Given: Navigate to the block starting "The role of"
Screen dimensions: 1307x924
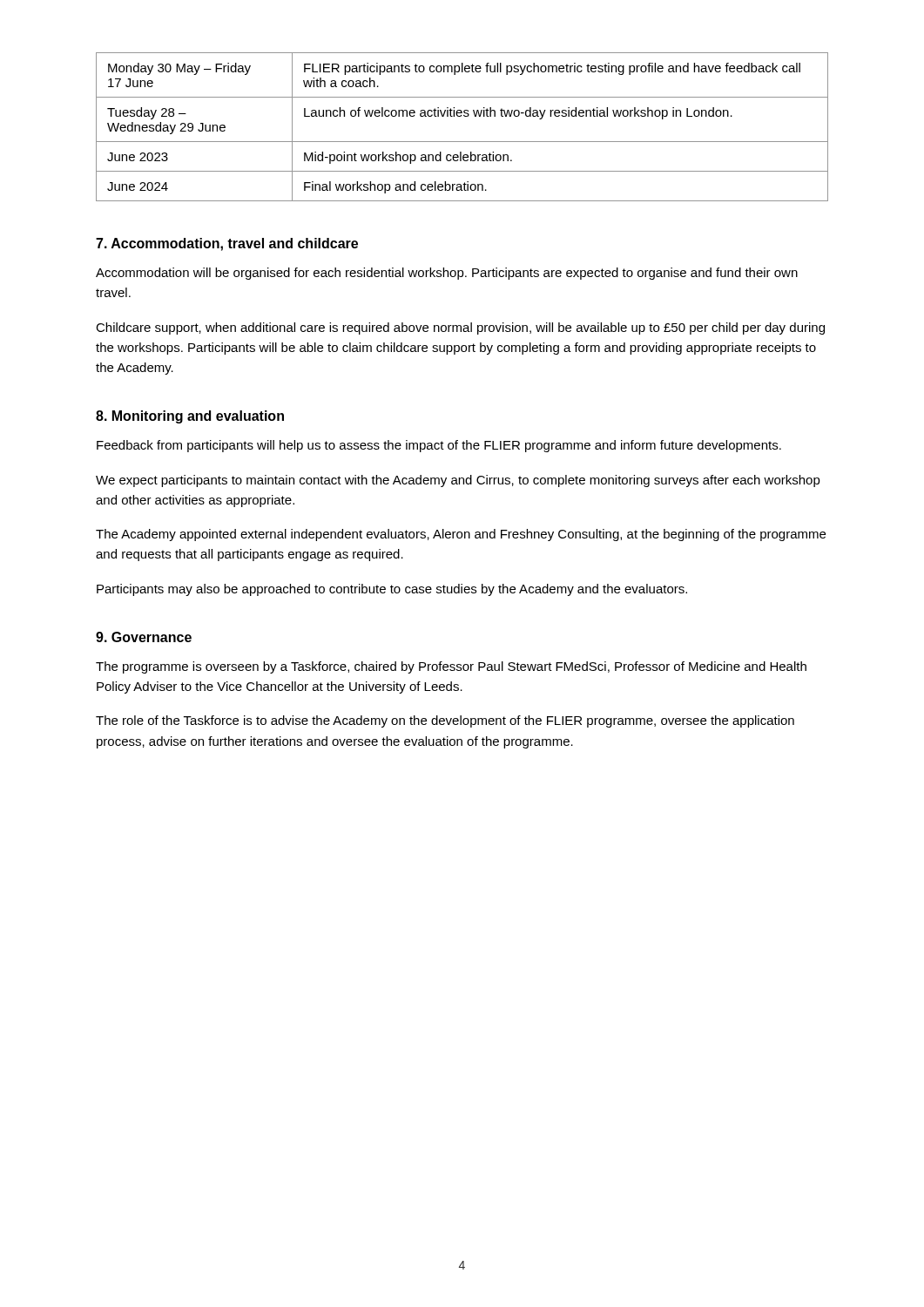Looking at the screenshot, I should 445,730.
